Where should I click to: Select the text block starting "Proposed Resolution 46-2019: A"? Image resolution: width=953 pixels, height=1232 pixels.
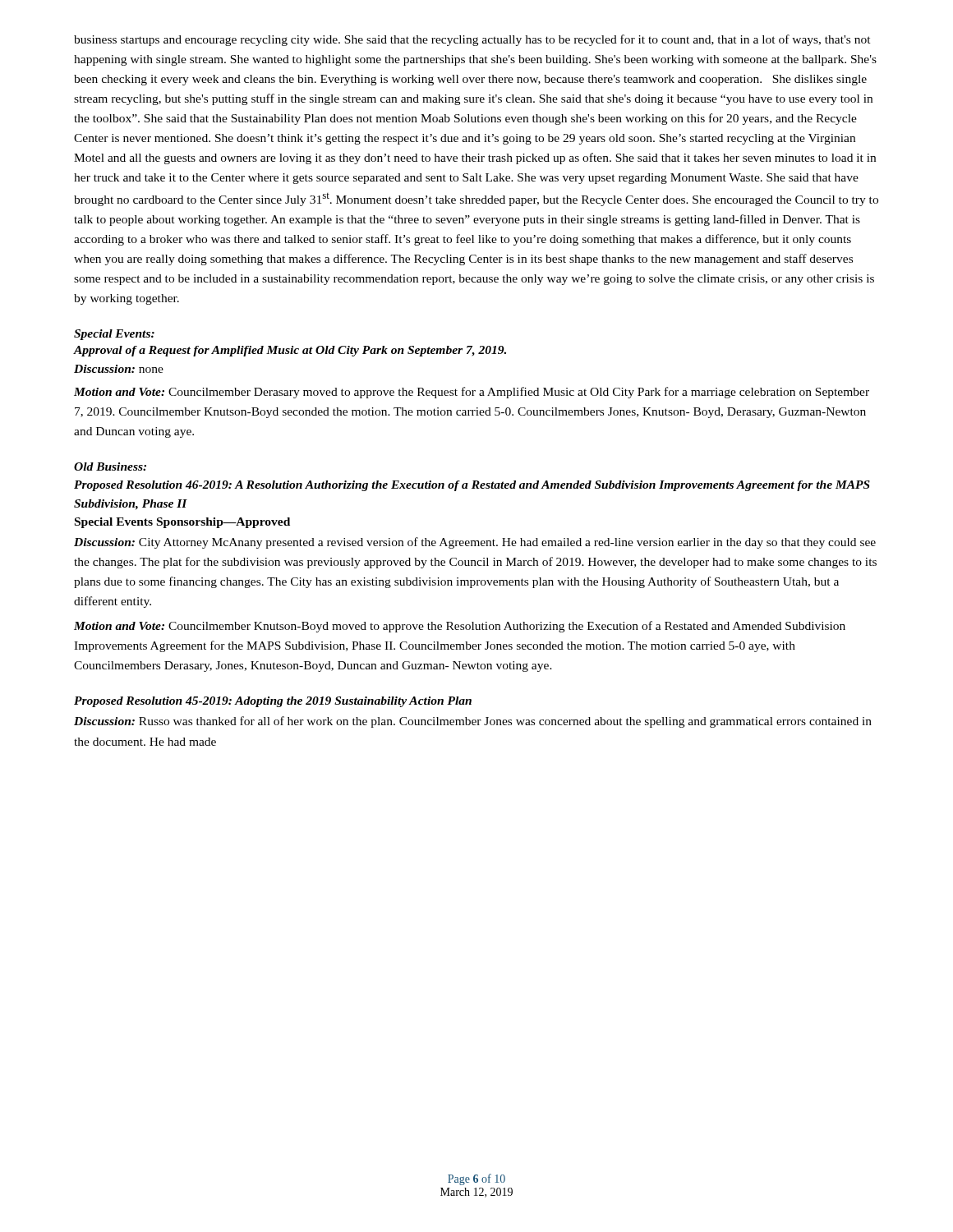coord(476,494)
